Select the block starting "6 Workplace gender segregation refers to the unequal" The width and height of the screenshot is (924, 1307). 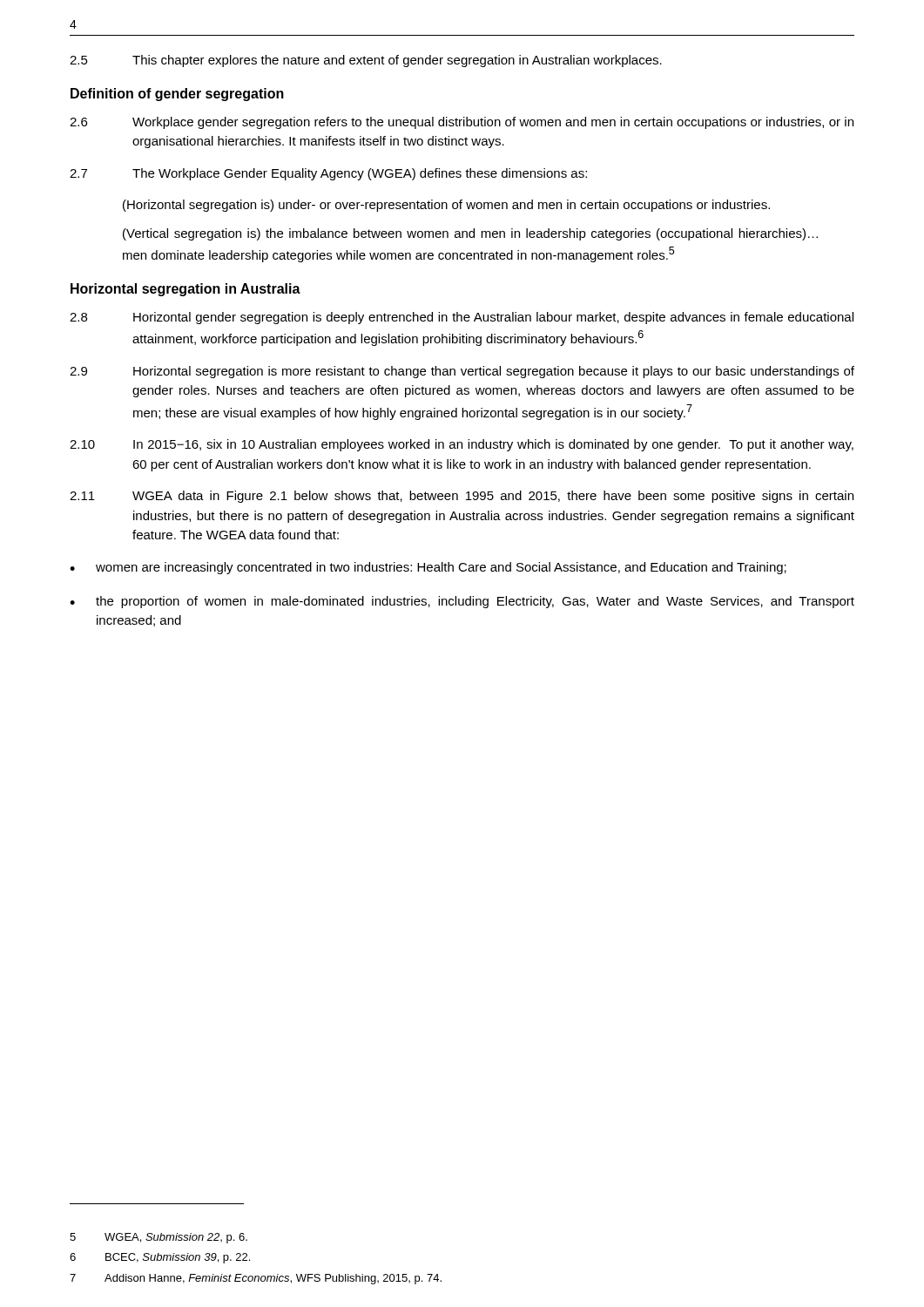point(462,132)
